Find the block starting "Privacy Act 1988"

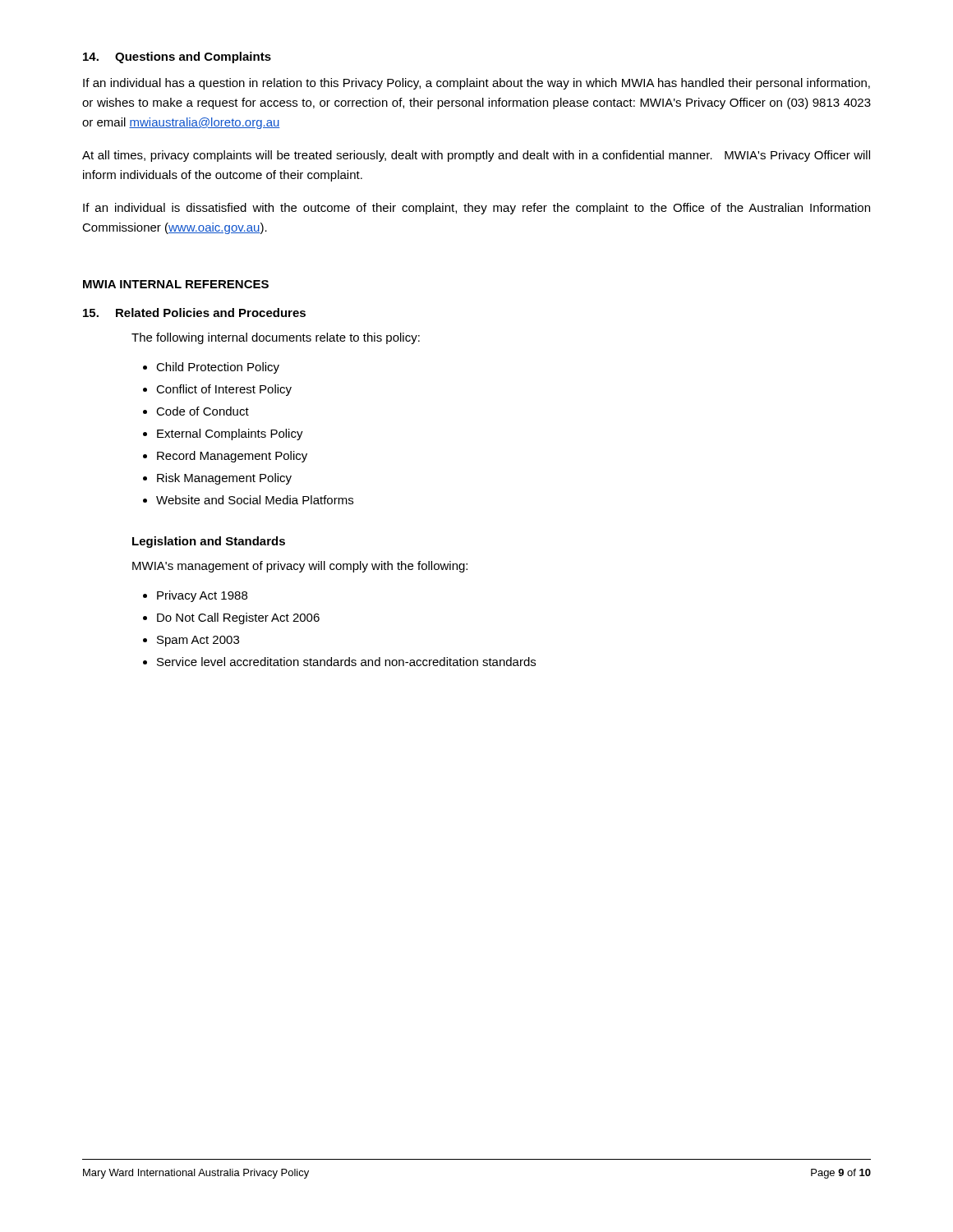(202, 595)
